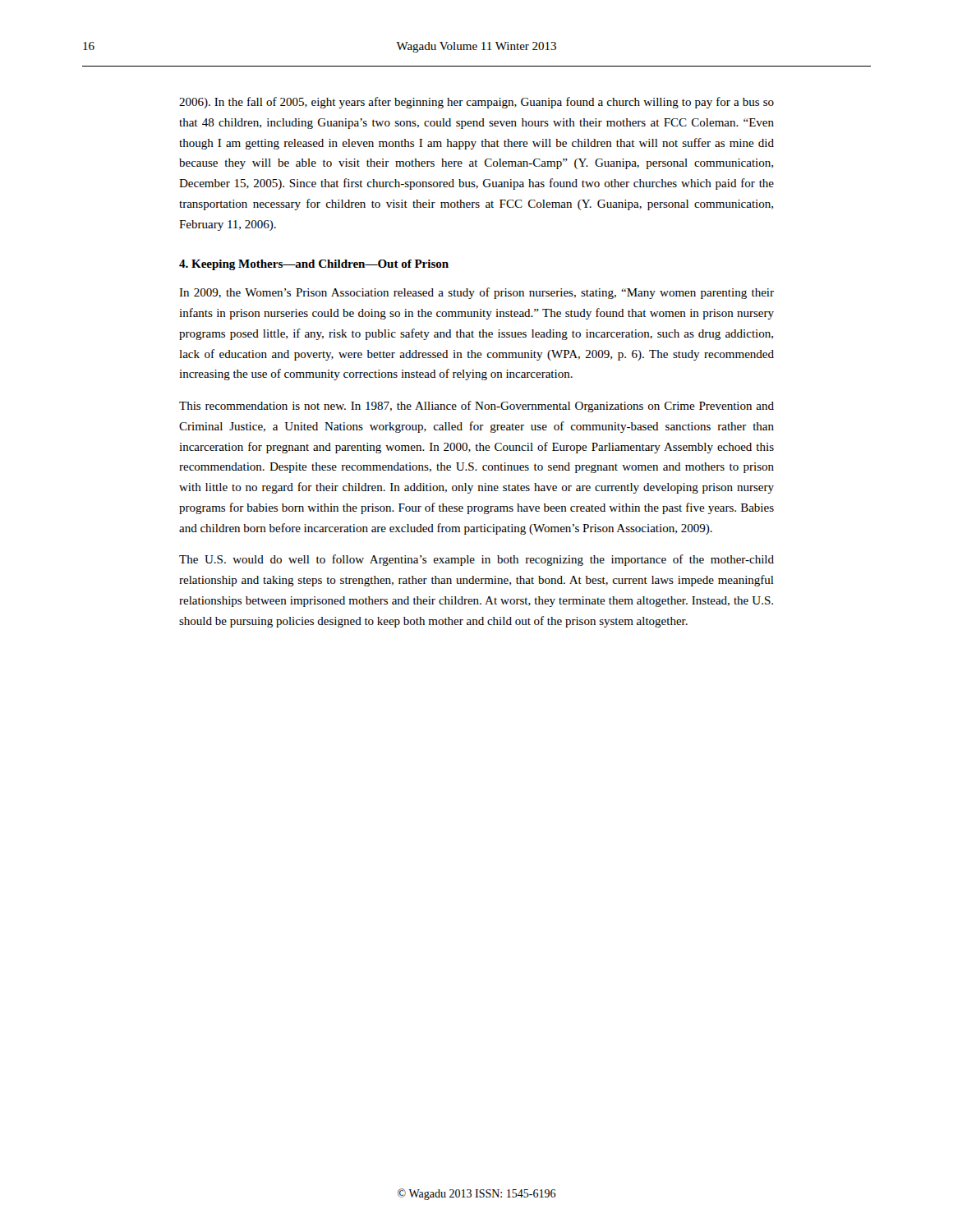Click on the text block containing "The U.S. would do well to"
Image resolution: width=953 pixels, height=1232 pixels.
(476, 590)
